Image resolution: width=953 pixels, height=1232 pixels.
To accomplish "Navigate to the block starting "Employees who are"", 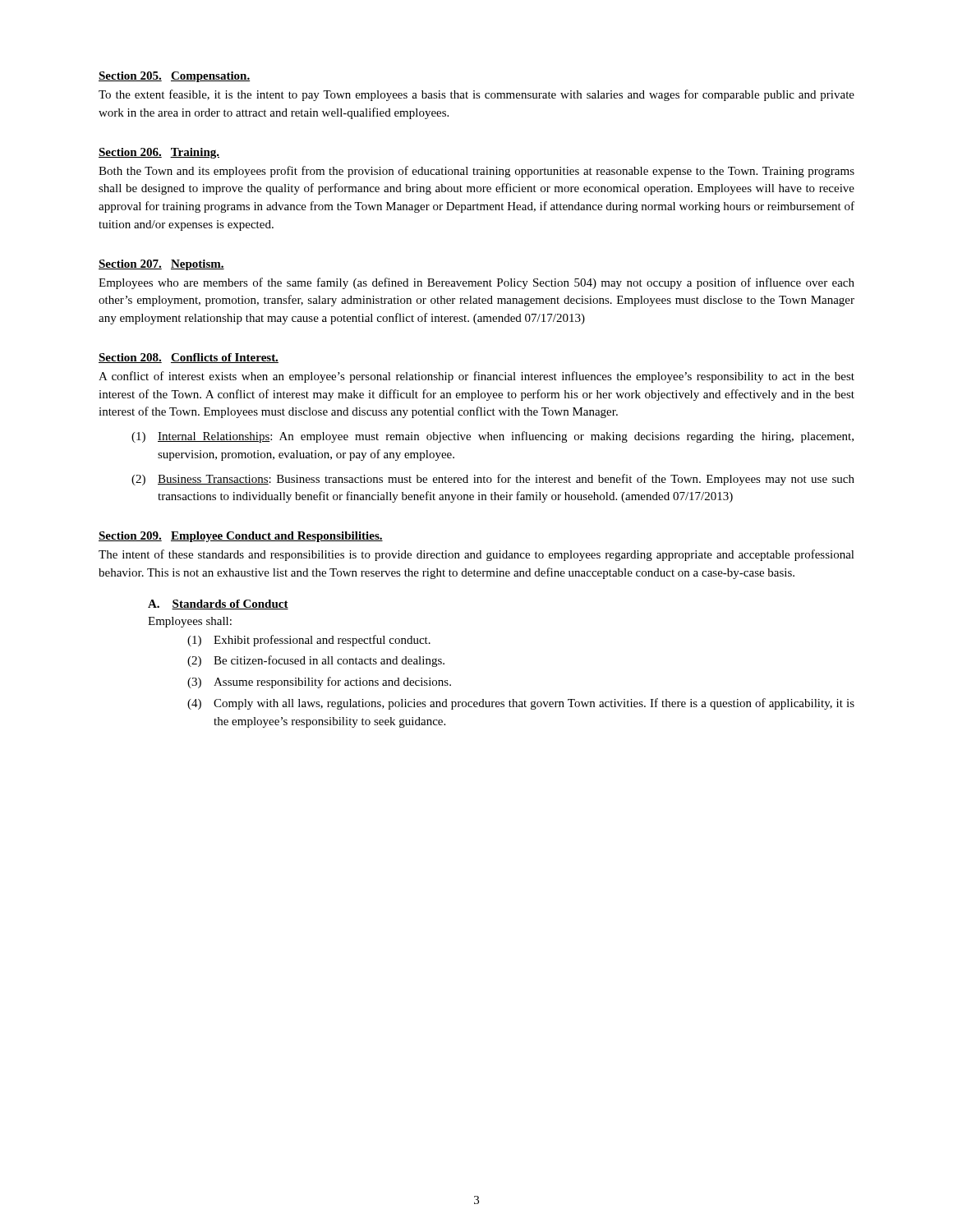I will 476,300.
